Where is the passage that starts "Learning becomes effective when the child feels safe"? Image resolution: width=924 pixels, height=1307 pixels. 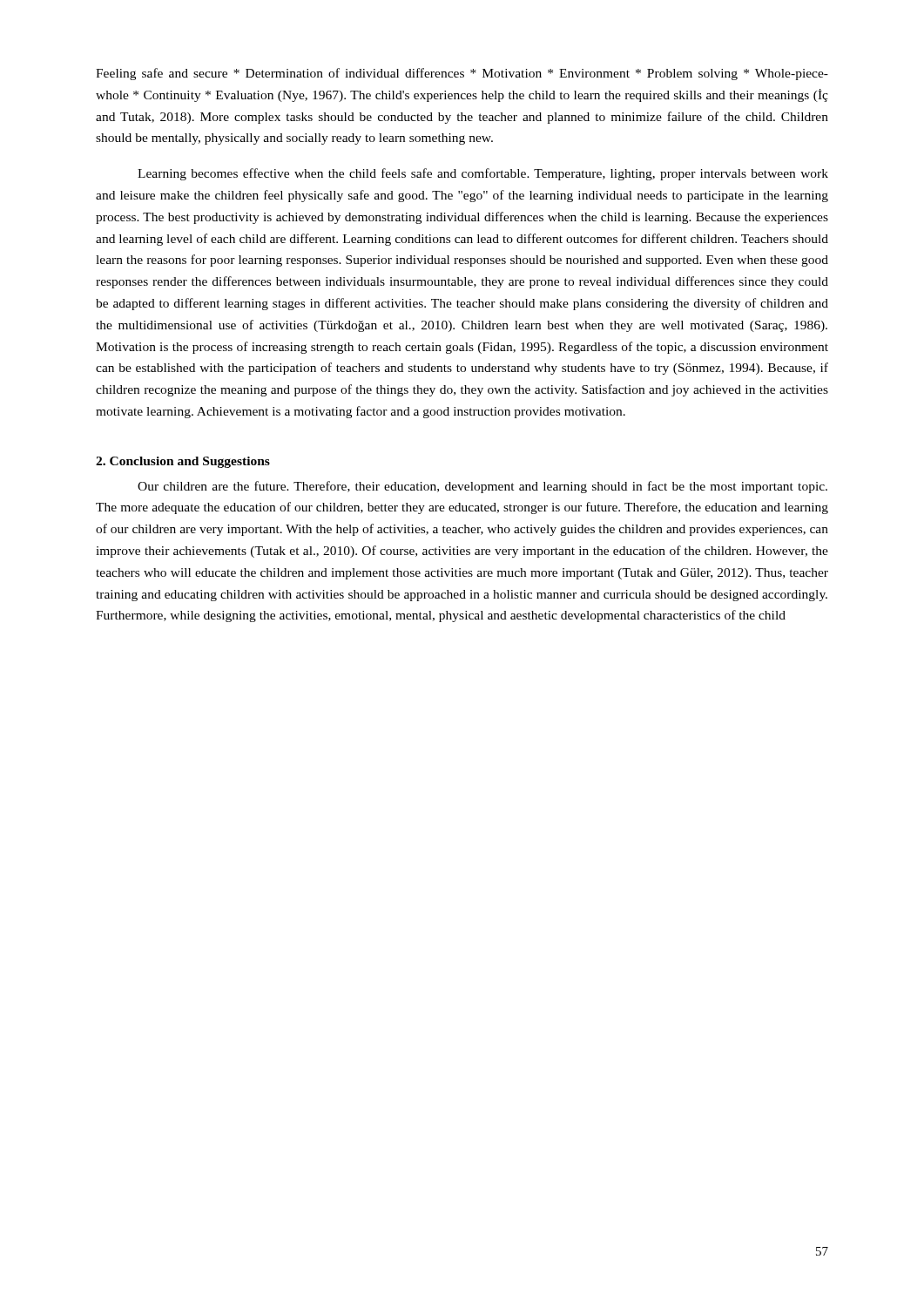point(462,292)
